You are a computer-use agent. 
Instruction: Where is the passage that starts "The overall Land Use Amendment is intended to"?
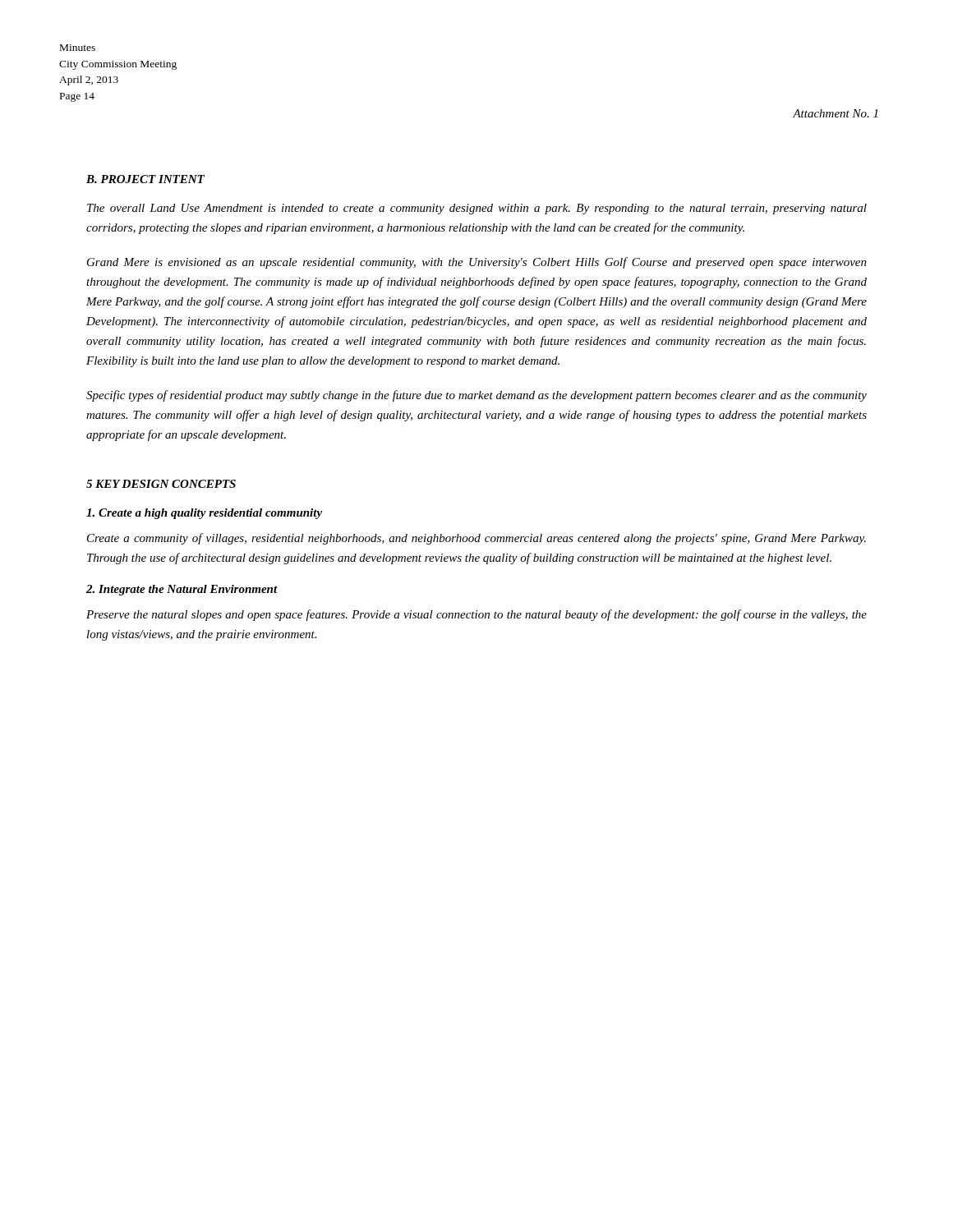click(x=476, y=218)
